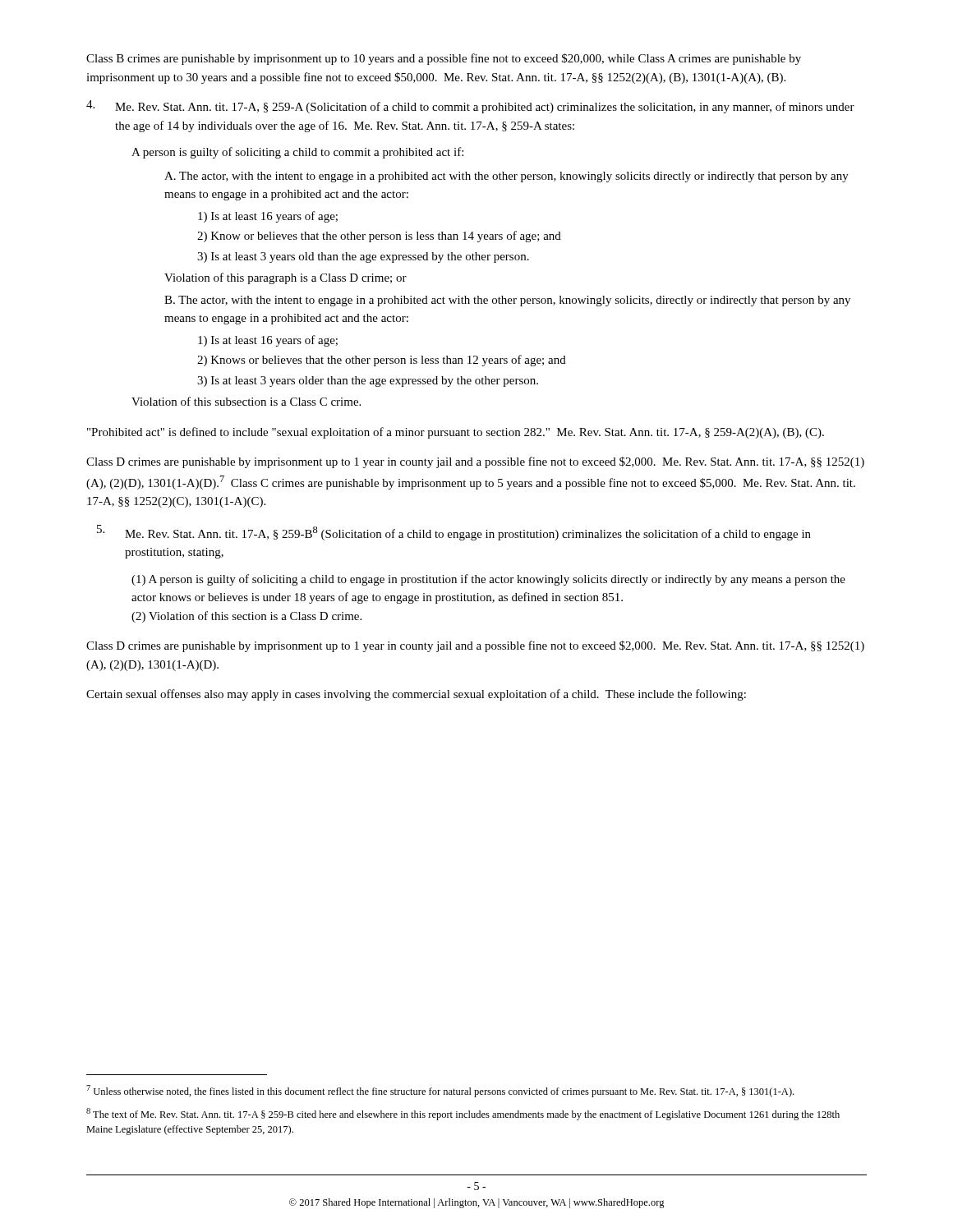Point to the text block starting "A person is guilty of soliciting a"

[x=298, y=152]
